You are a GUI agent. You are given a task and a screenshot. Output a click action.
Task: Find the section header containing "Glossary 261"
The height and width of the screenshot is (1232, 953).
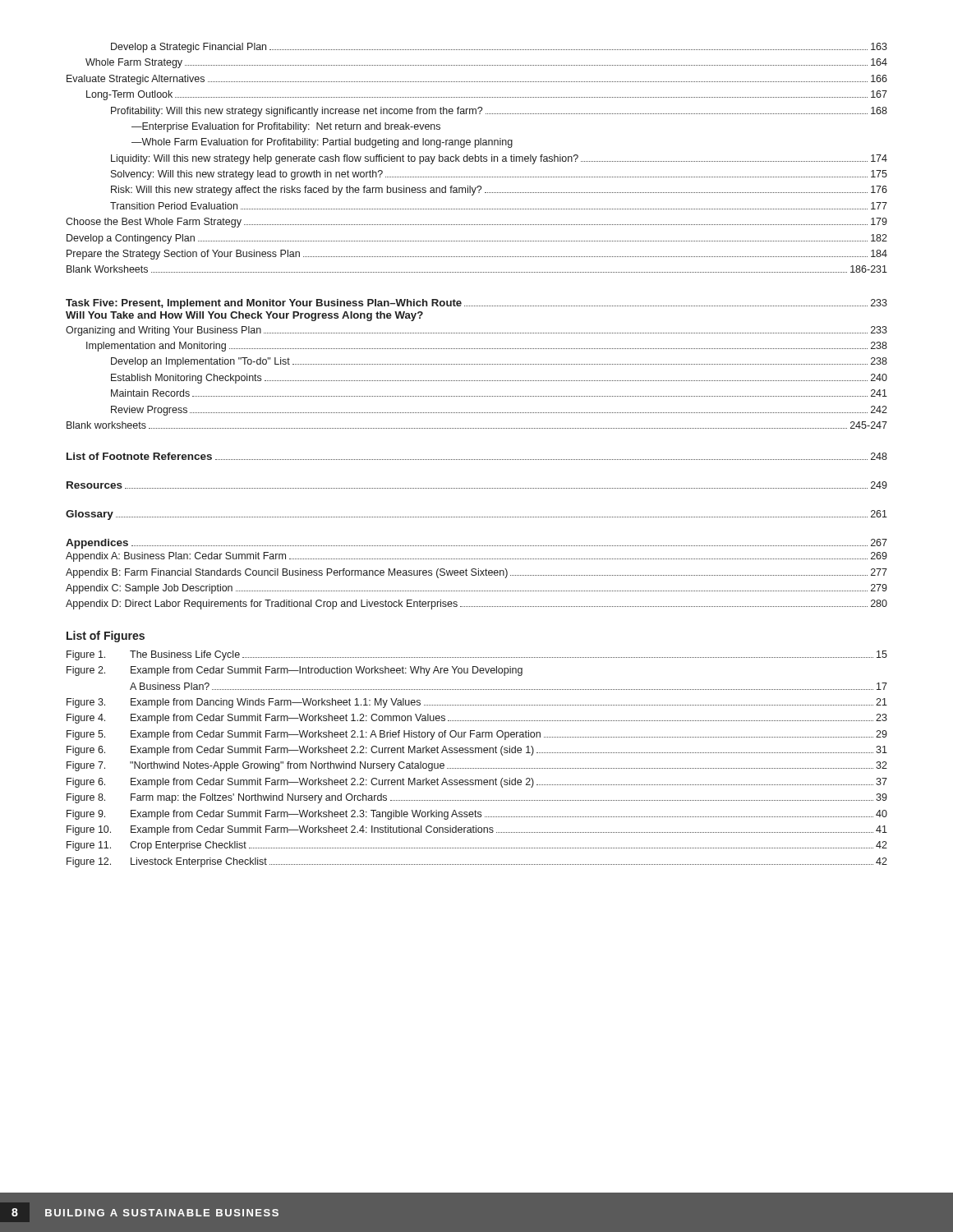[476, 514]
